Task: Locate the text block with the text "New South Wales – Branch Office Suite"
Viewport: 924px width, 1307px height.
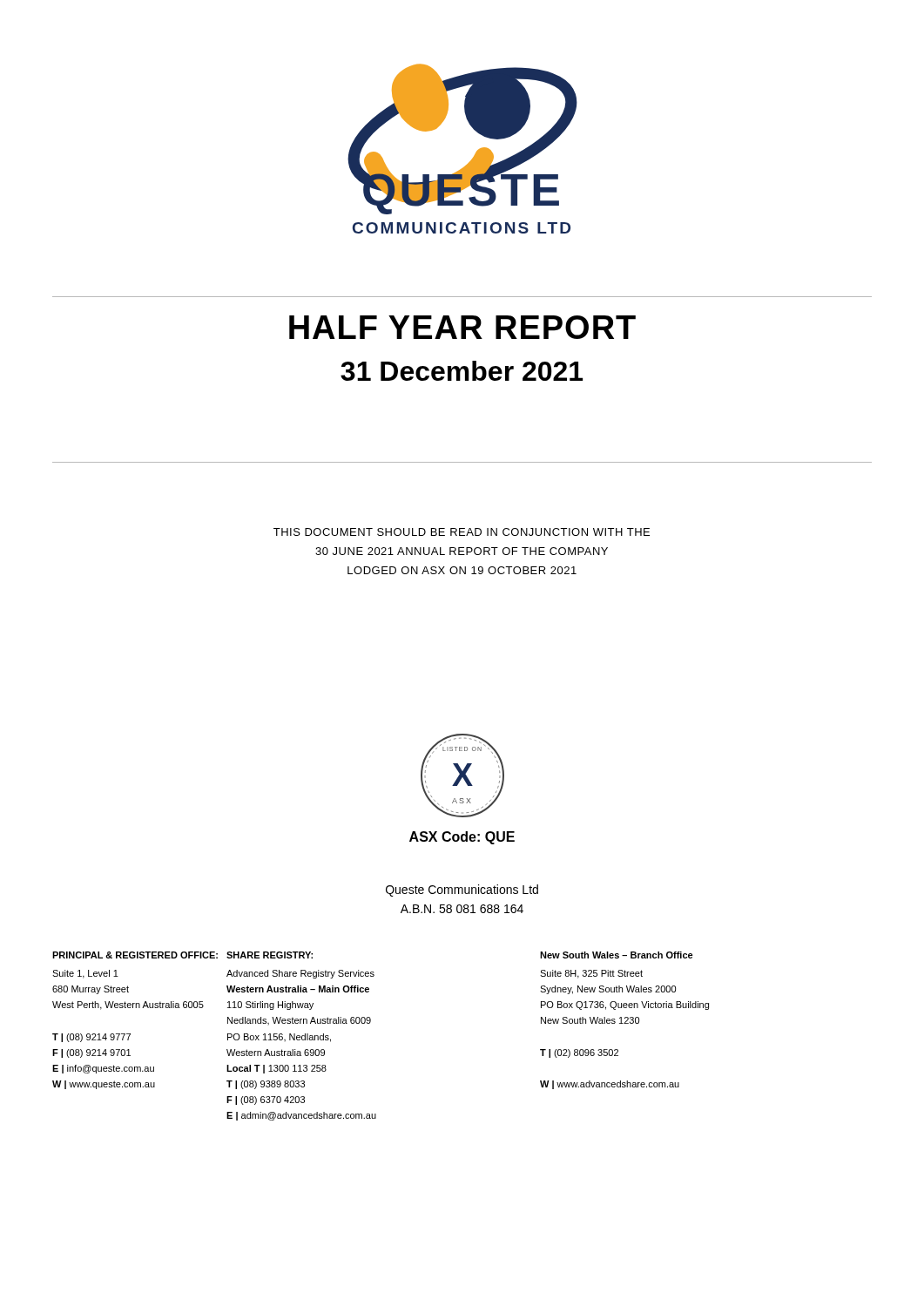Action: [617, 955]
